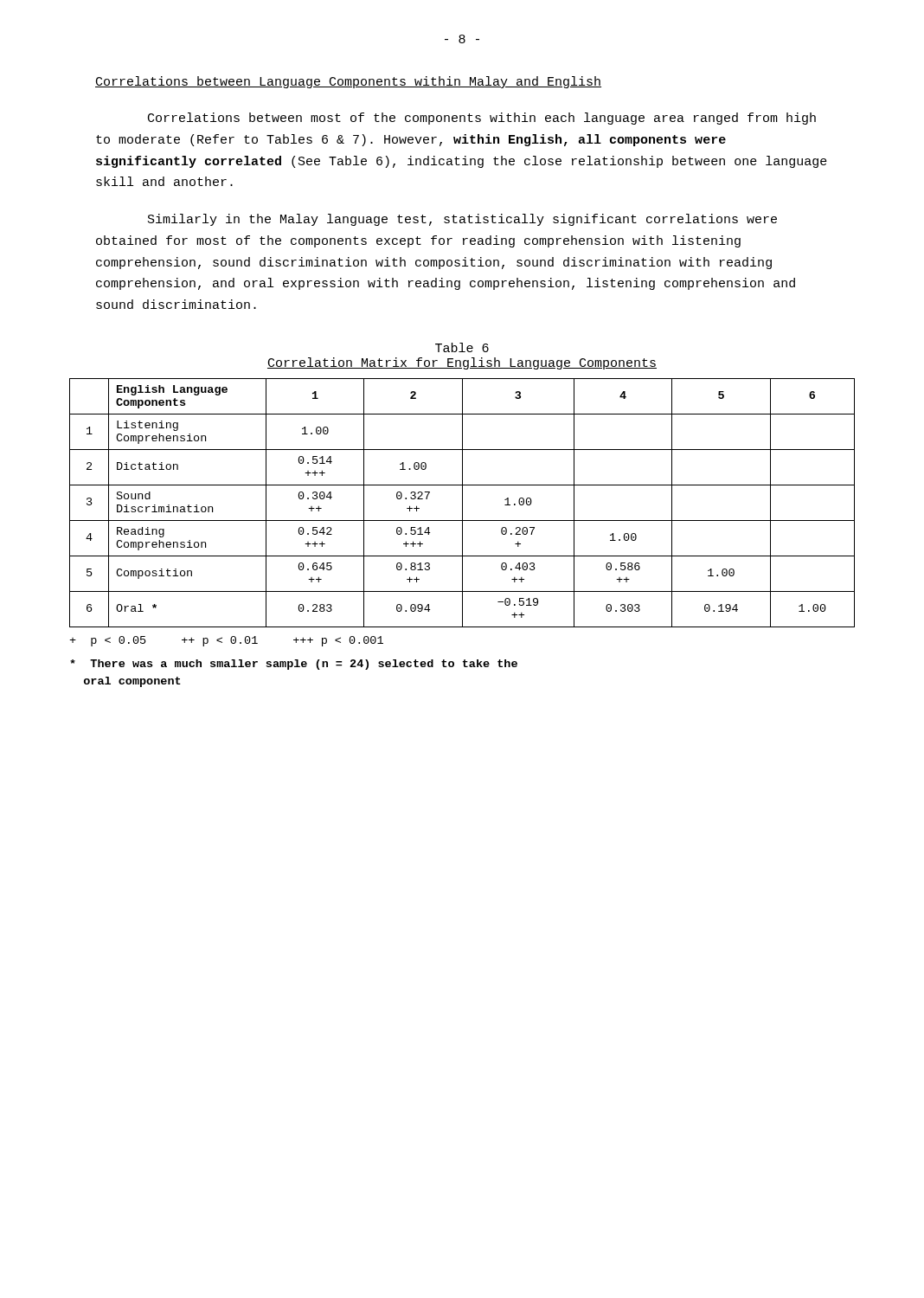Locate the table with the text "0.514 +++"

pyautogui.click(x=462, y=503)
